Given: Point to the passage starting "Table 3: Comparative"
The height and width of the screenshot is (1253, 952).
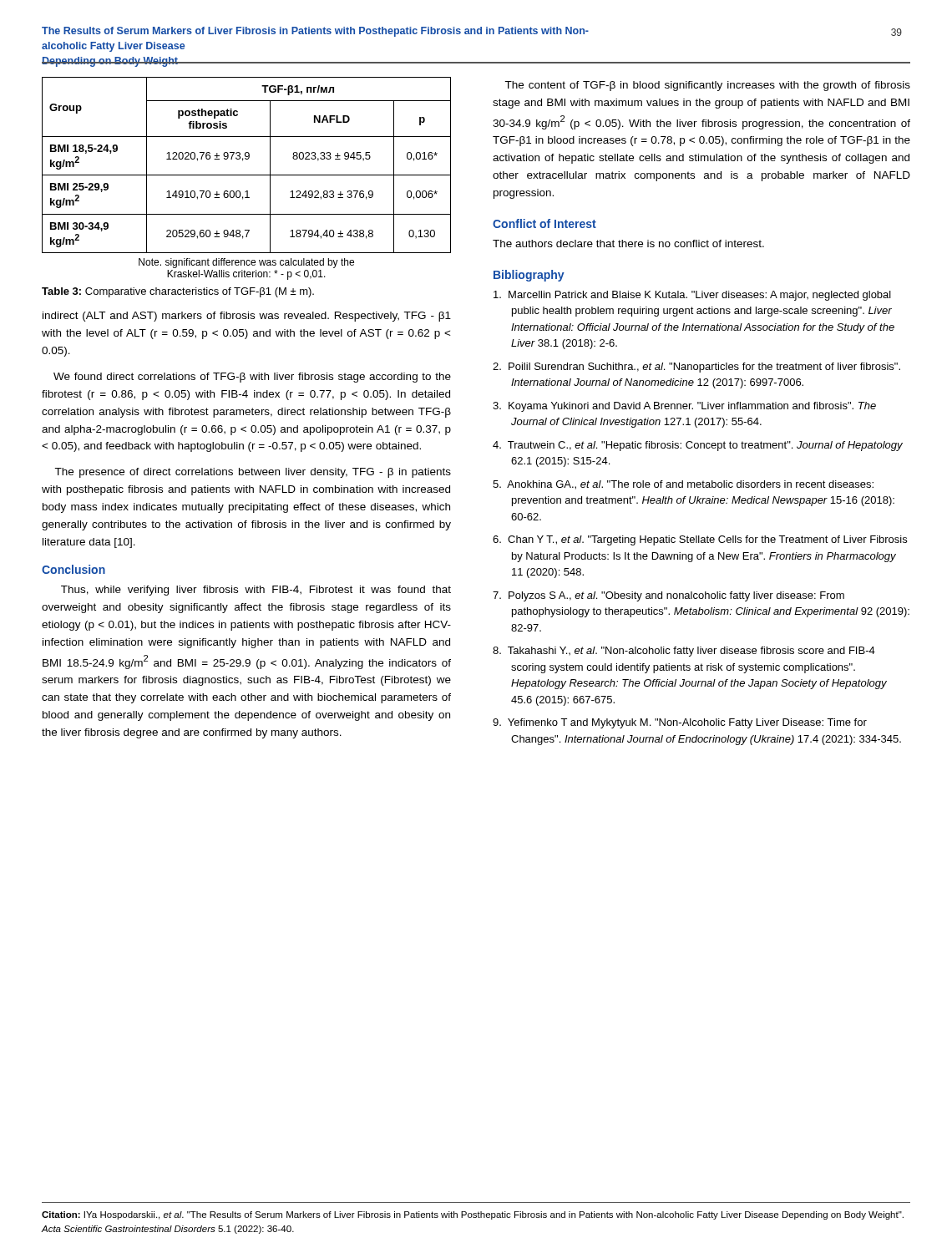Looking at the screenshot, I should point(178,291).
